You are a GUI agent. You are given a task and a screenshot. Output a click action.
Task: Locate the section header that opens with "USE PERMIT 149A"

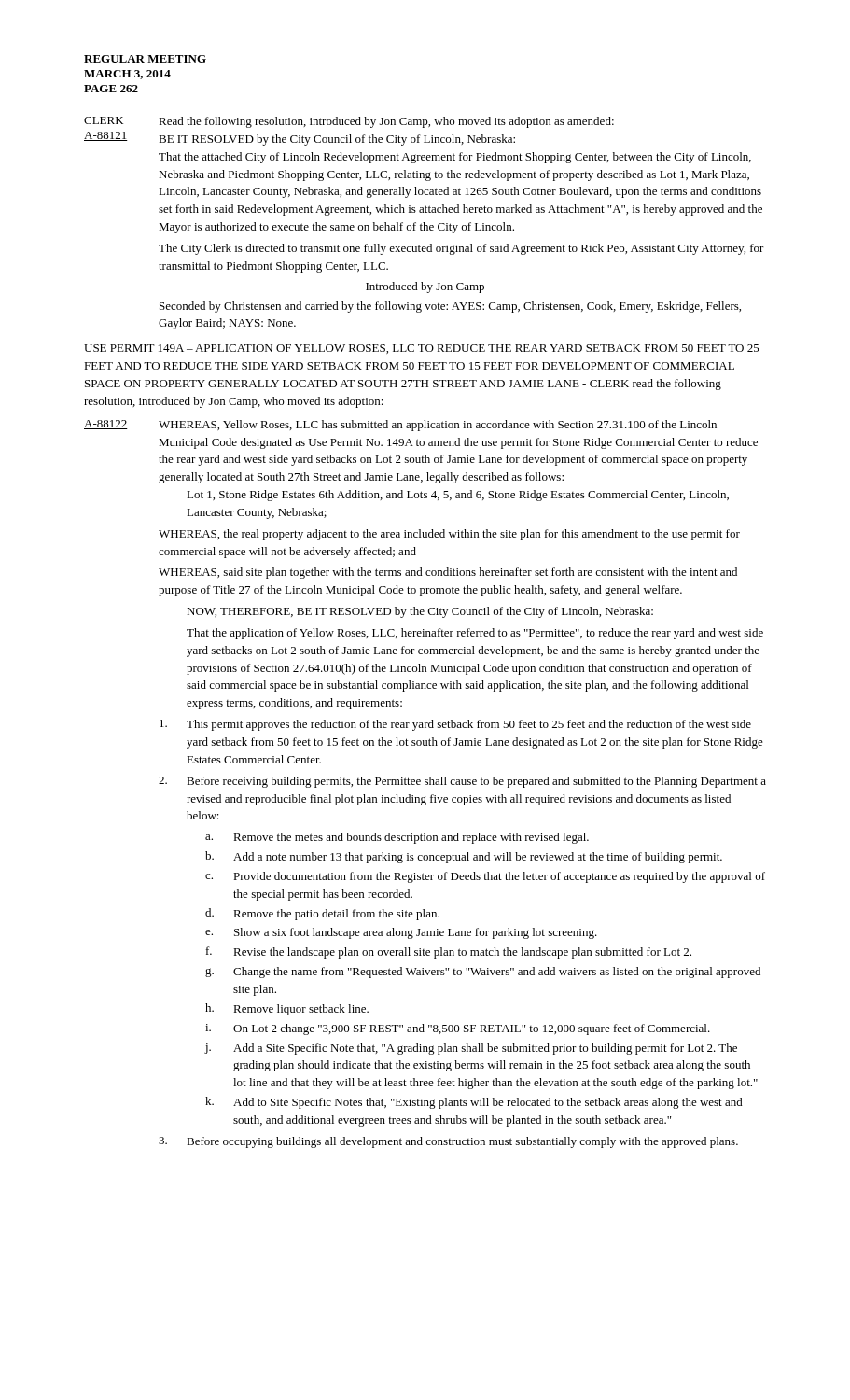(422, 374)
